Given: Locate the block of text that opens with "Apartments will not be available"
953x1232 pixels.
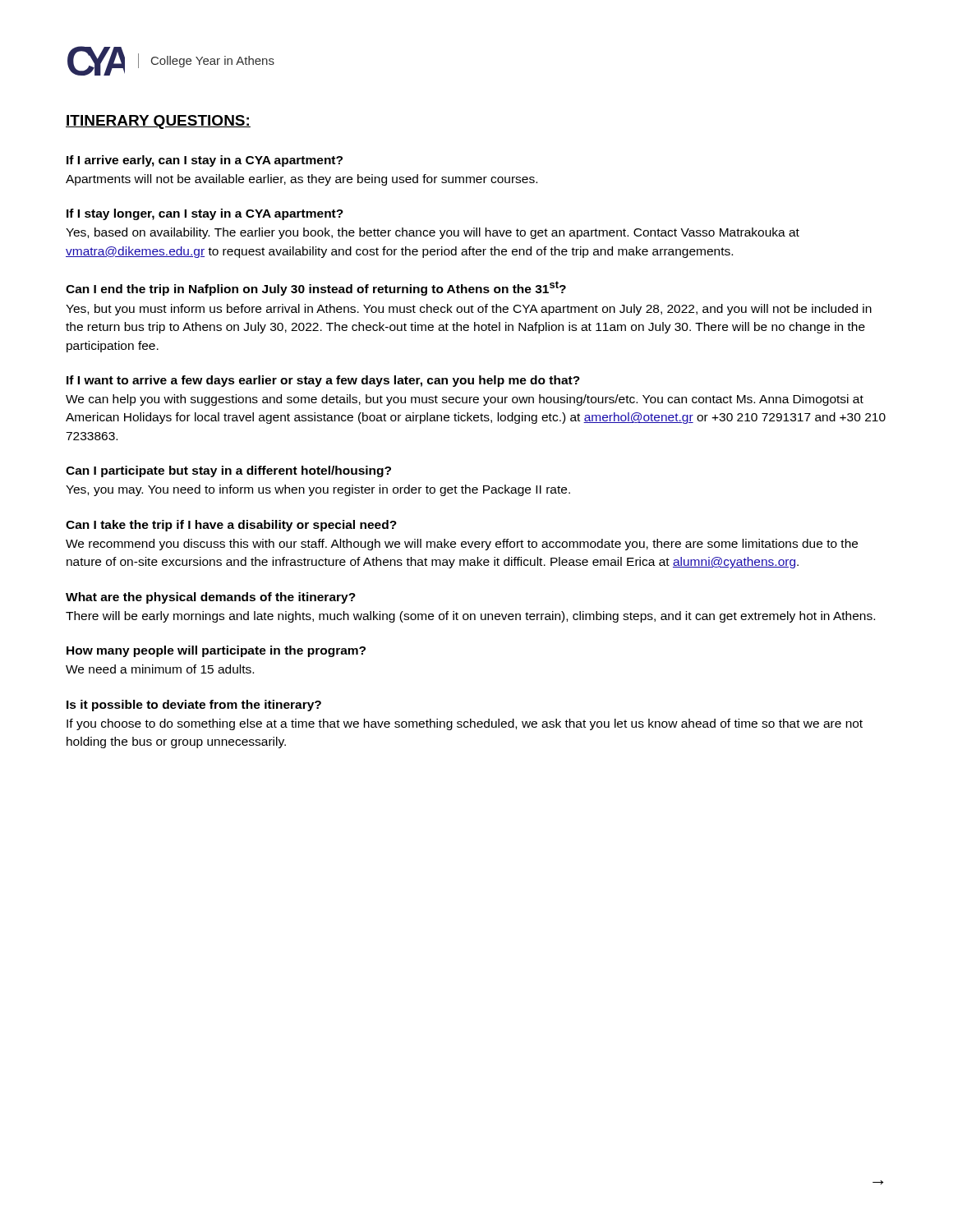Looking at the screenshot, I should (302, 179).
